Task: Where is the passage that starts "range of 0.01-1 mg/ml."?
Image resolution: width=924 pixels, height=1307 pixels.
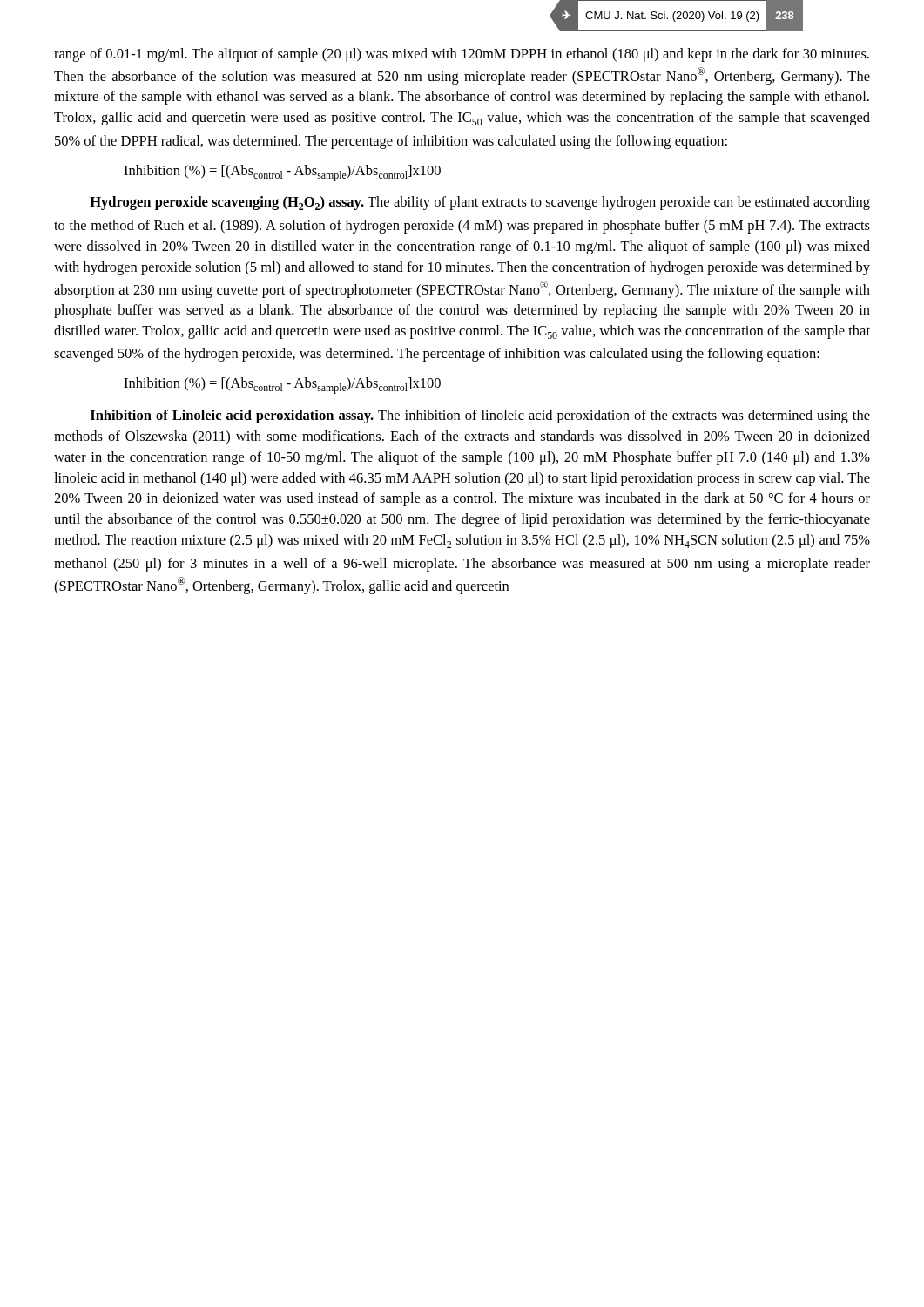Action: point(462,97)
